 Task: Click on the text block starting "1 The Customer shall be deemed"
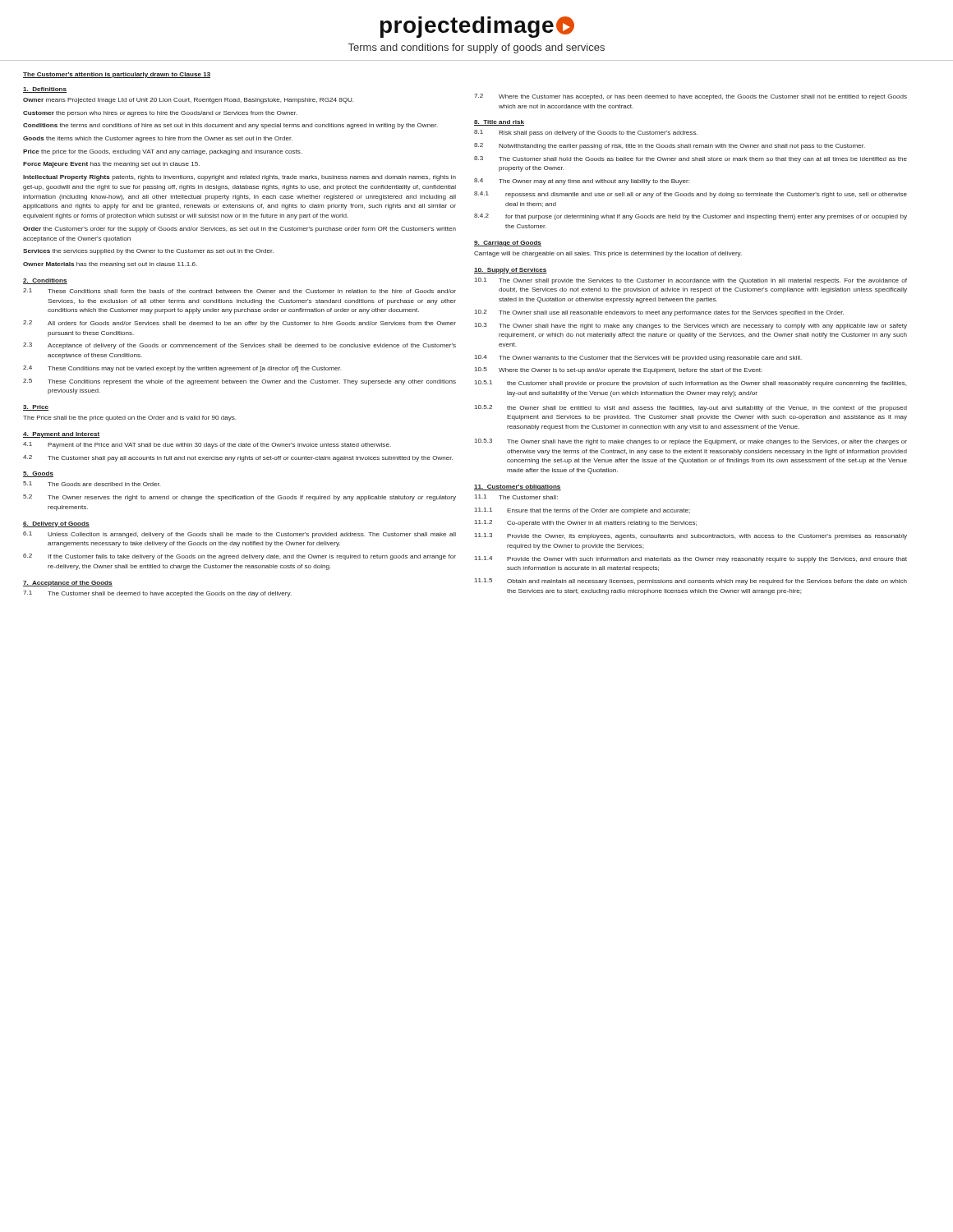(x=157, y=593)
